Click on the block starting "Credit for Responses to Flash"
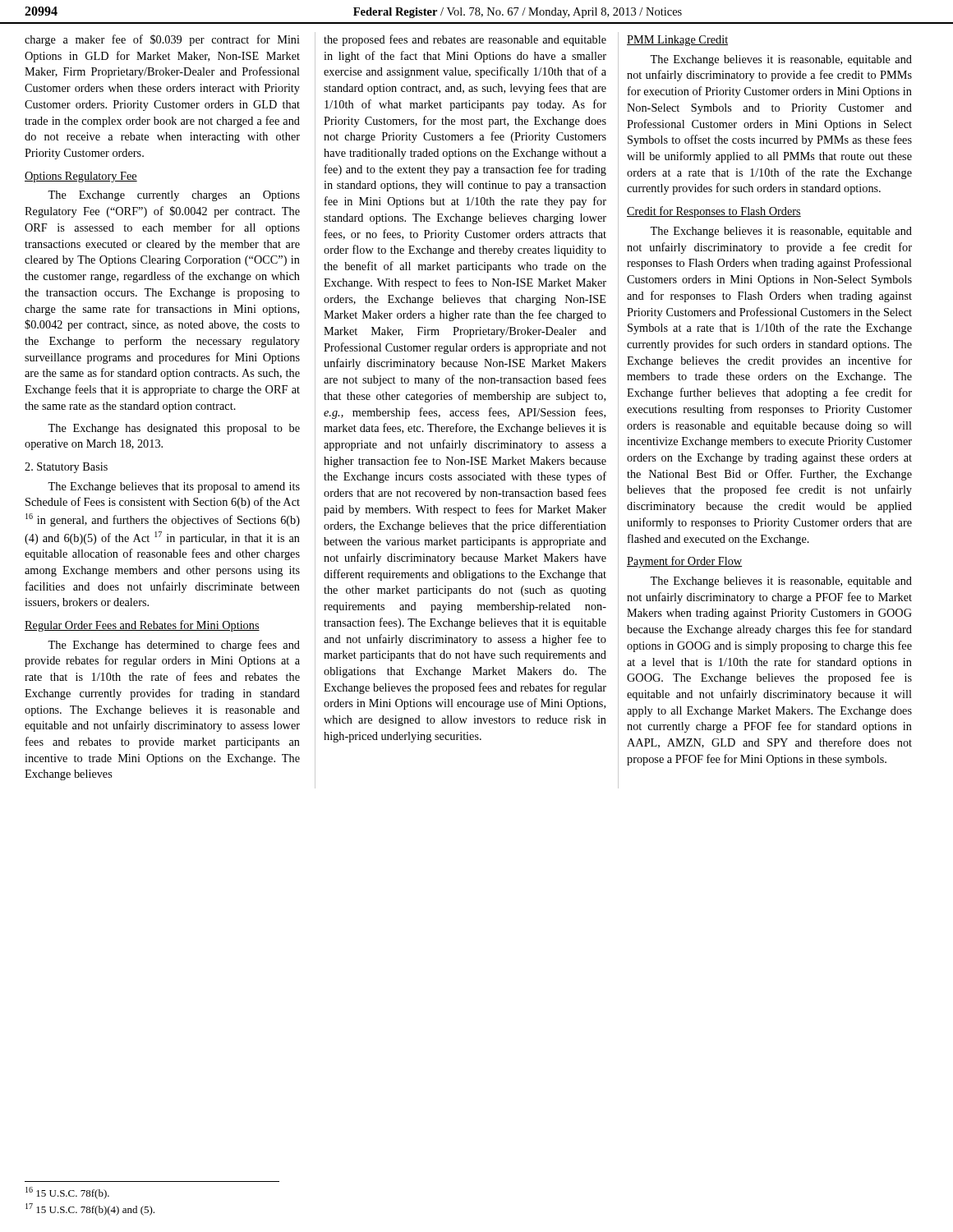The image size is (953, 1232). [769, 212]
